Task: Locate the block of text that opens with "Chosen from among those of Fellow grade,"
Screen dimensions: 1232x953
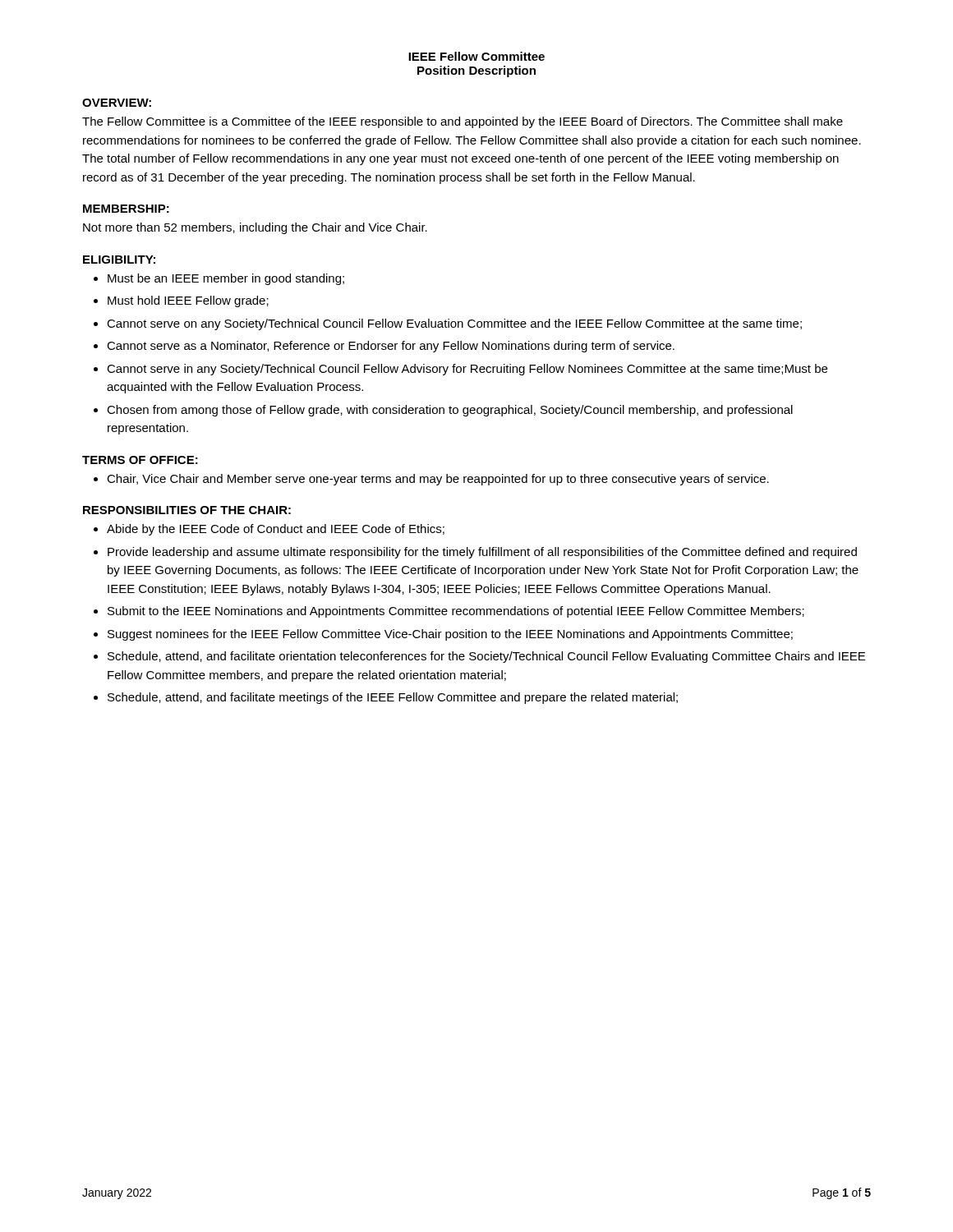Action: (x=450, y=418)
